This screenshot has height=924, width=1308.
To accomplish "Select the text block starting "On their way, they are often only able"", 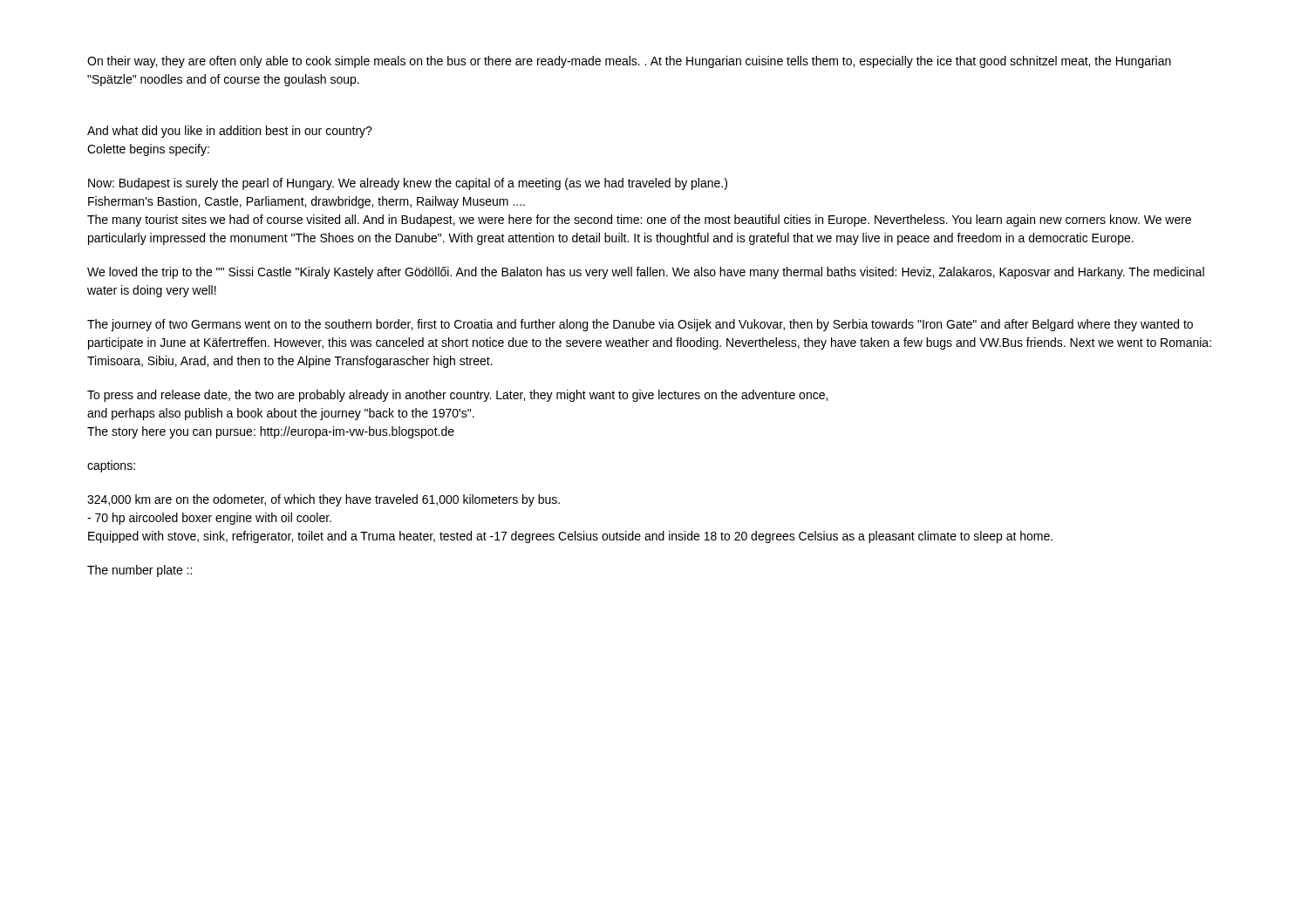I will (x=629, y=70).
